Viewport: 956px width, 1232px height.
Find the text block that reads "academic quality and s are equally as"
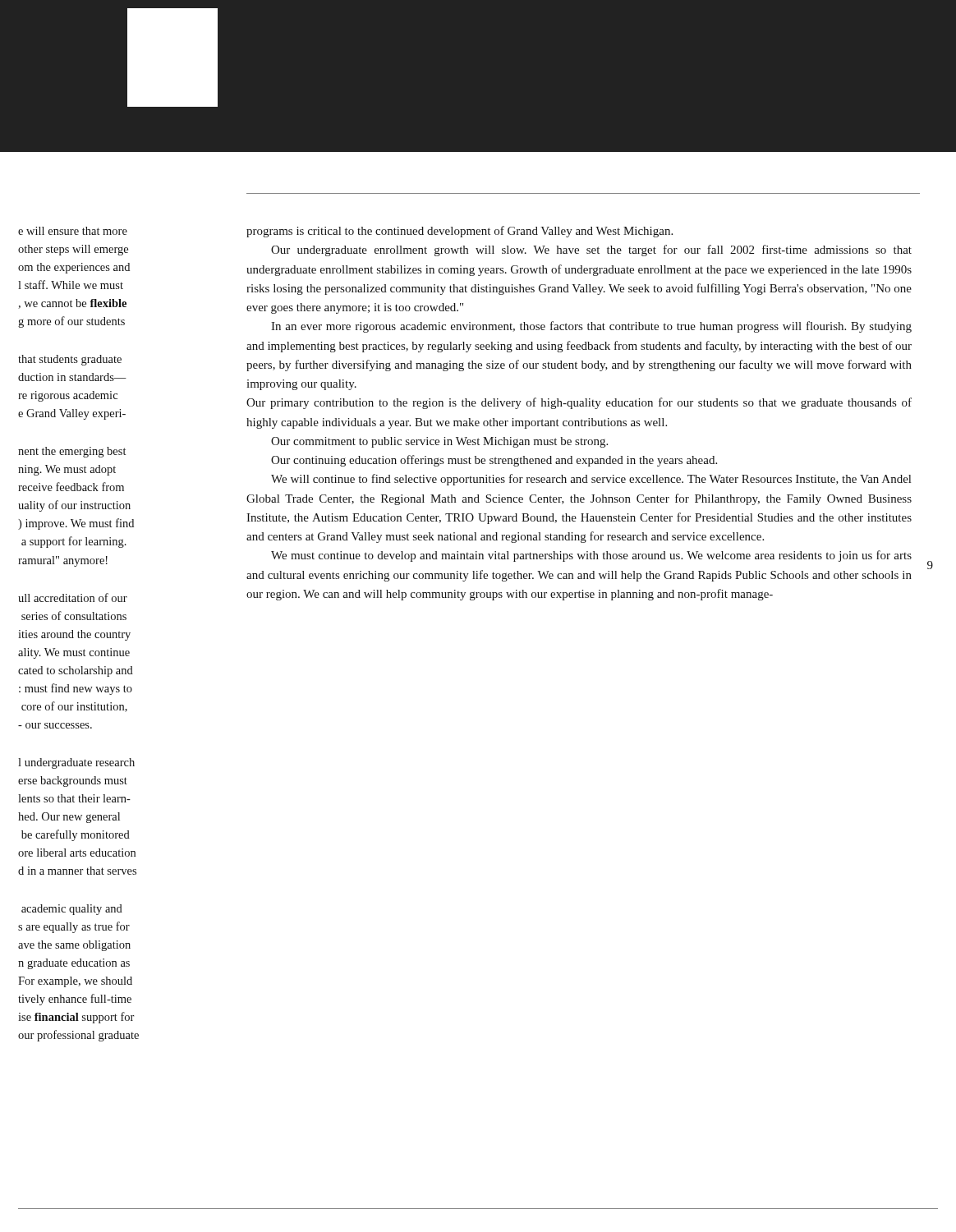pos(79,972)
